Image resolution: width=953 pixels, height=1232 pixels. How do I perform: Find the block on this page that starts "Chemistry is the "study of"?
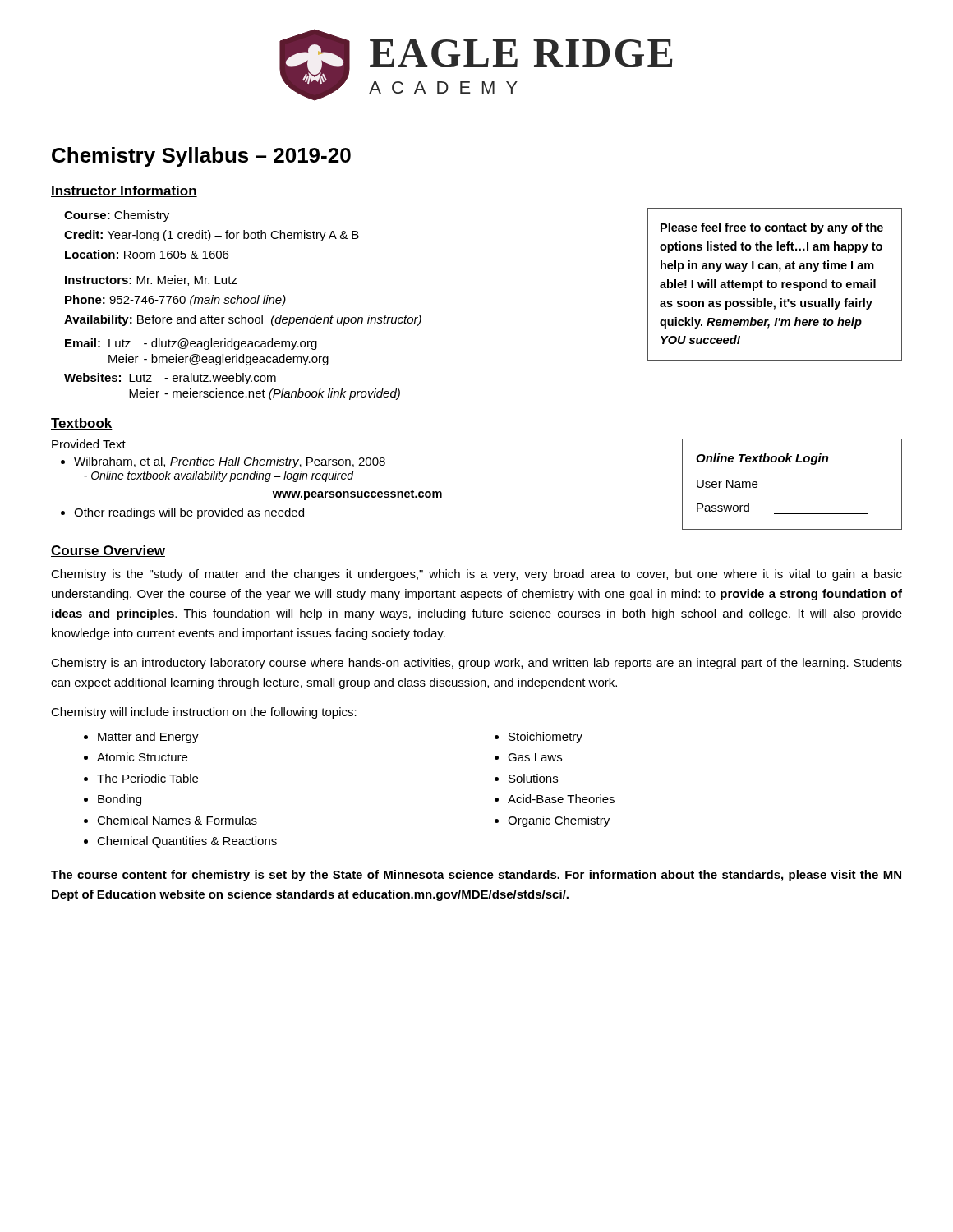(476, 603)
